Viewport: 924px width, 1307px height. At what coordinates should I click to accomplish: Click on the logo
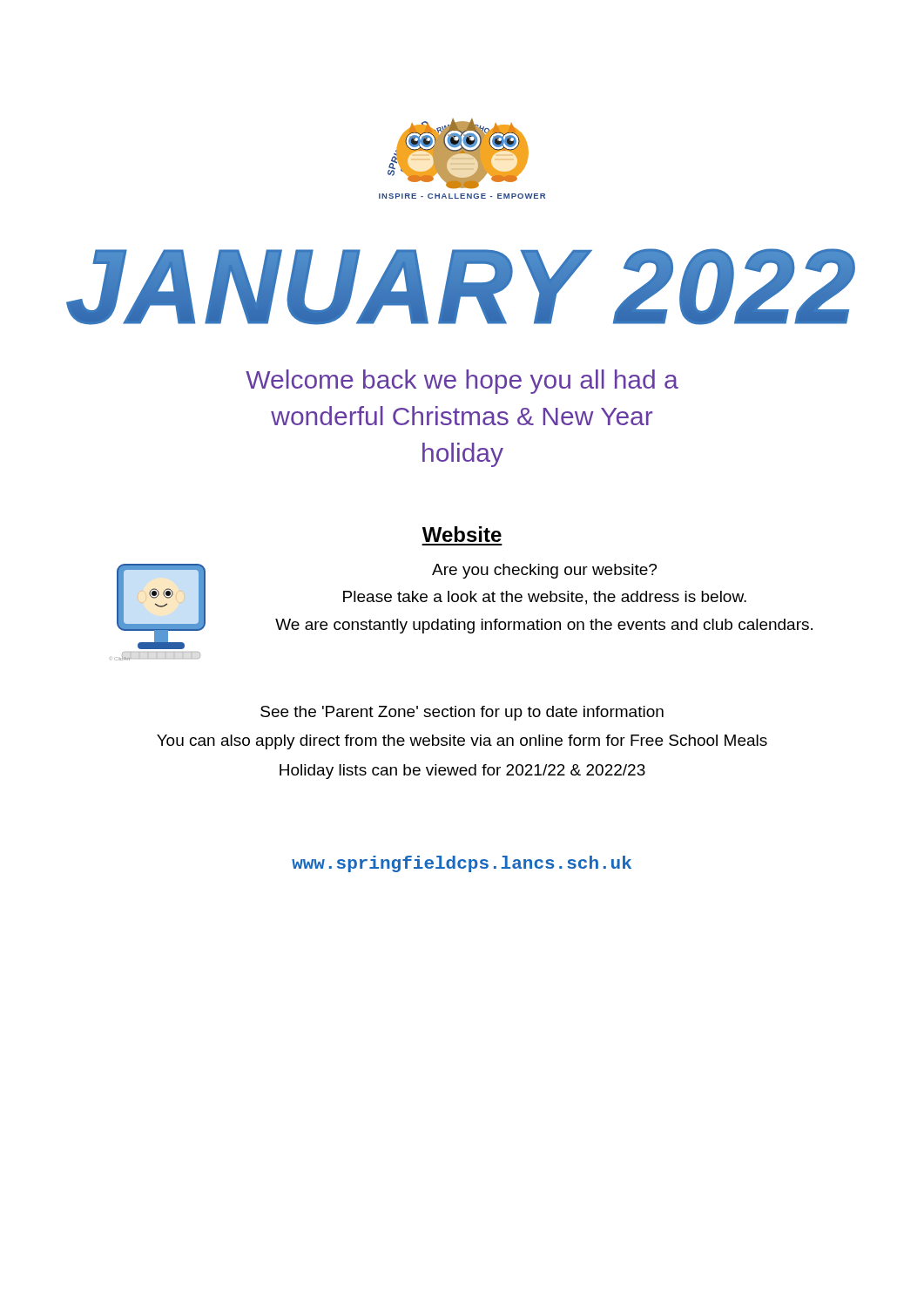click(x=462, y=126)
